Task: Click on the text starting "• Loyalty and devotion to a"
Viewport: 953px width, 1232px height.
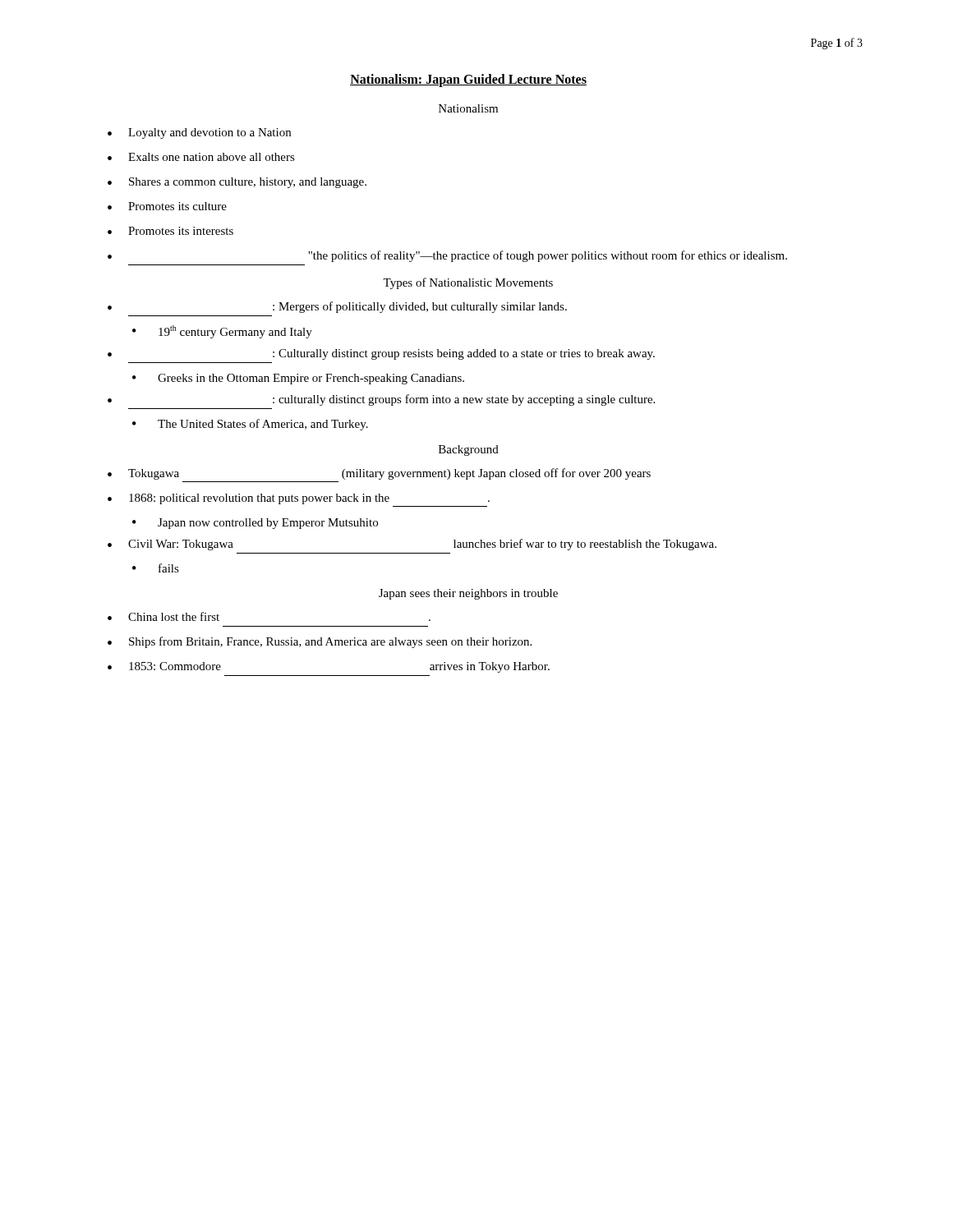Action: click(199, 133)
